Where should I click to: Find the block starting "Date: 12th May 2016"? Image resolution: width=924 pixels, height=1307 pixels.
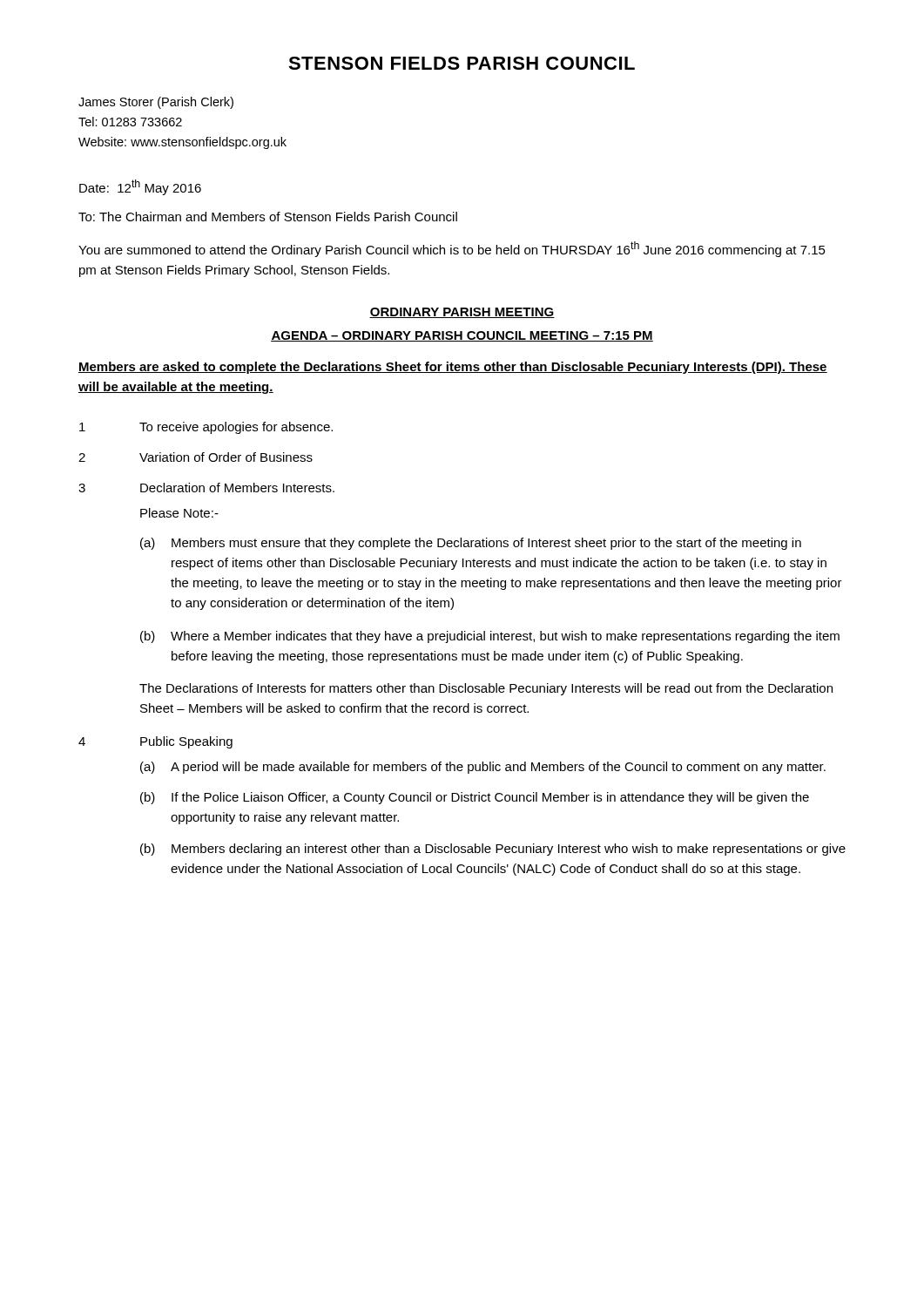pos(140,186)
